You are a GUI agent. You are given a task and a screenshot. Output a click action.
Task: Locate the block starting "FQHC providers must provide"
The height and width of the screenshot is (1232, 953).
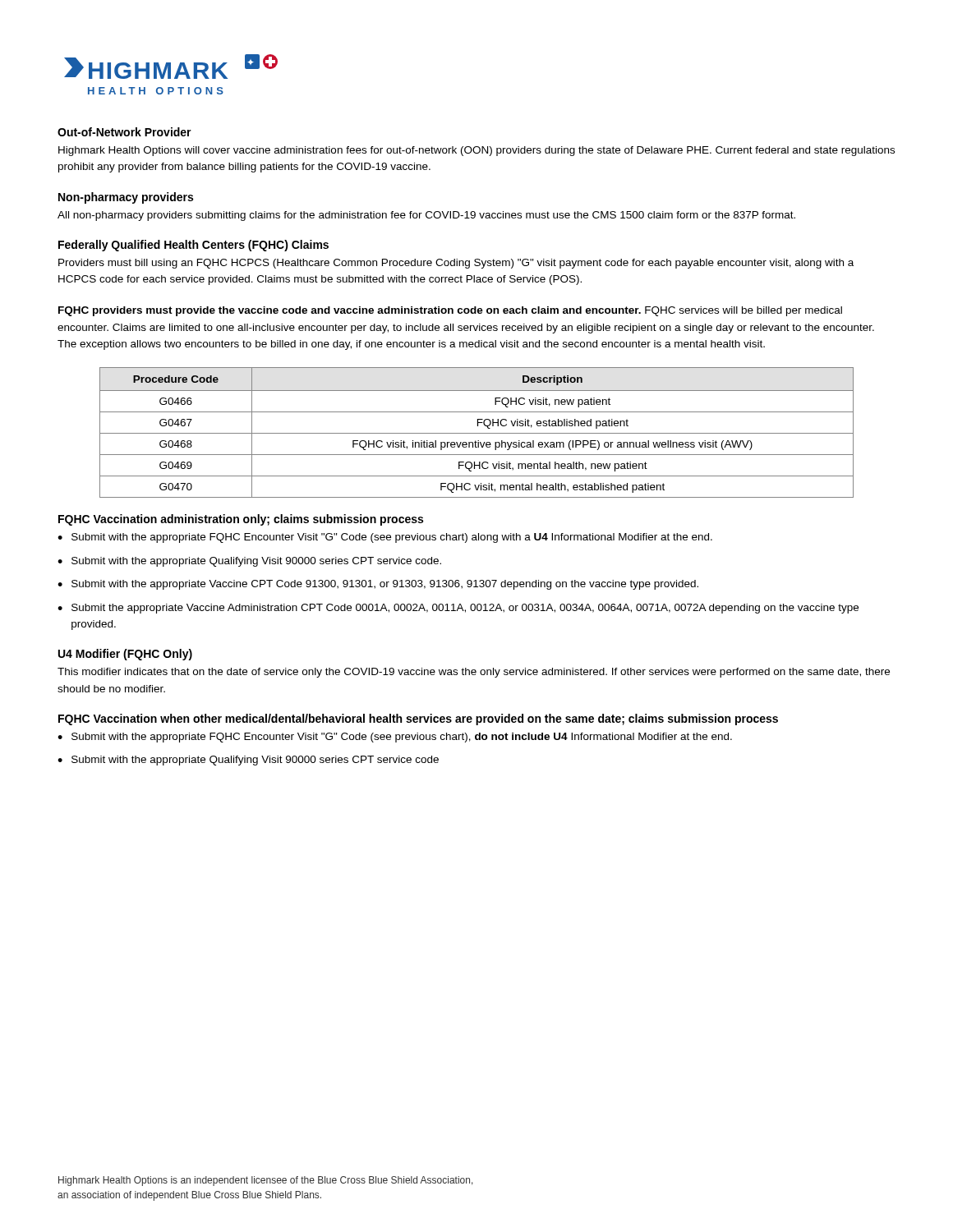[466, 327]
